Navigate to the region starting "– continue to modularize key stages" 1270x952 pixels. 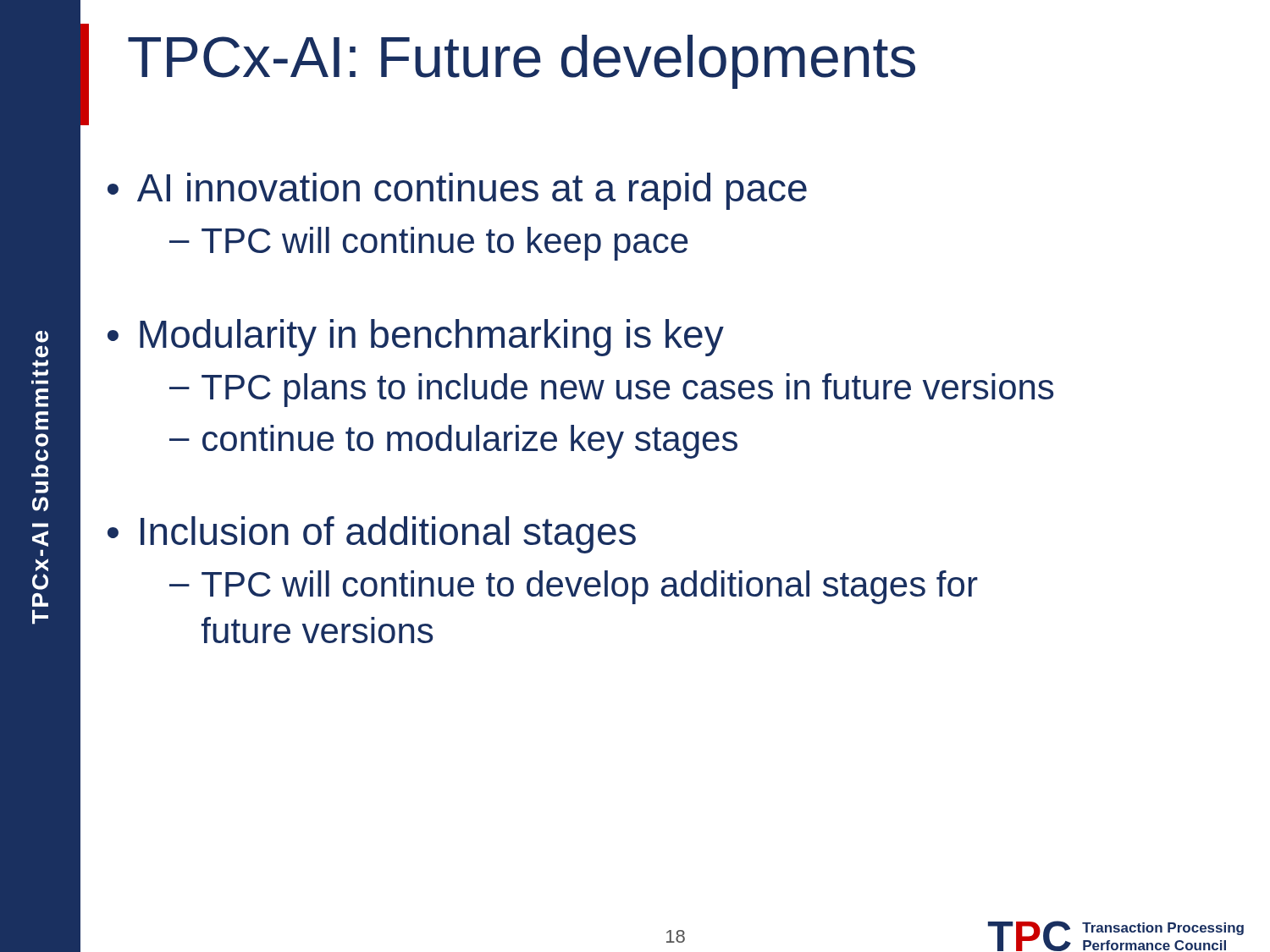(x=454, y=439)
